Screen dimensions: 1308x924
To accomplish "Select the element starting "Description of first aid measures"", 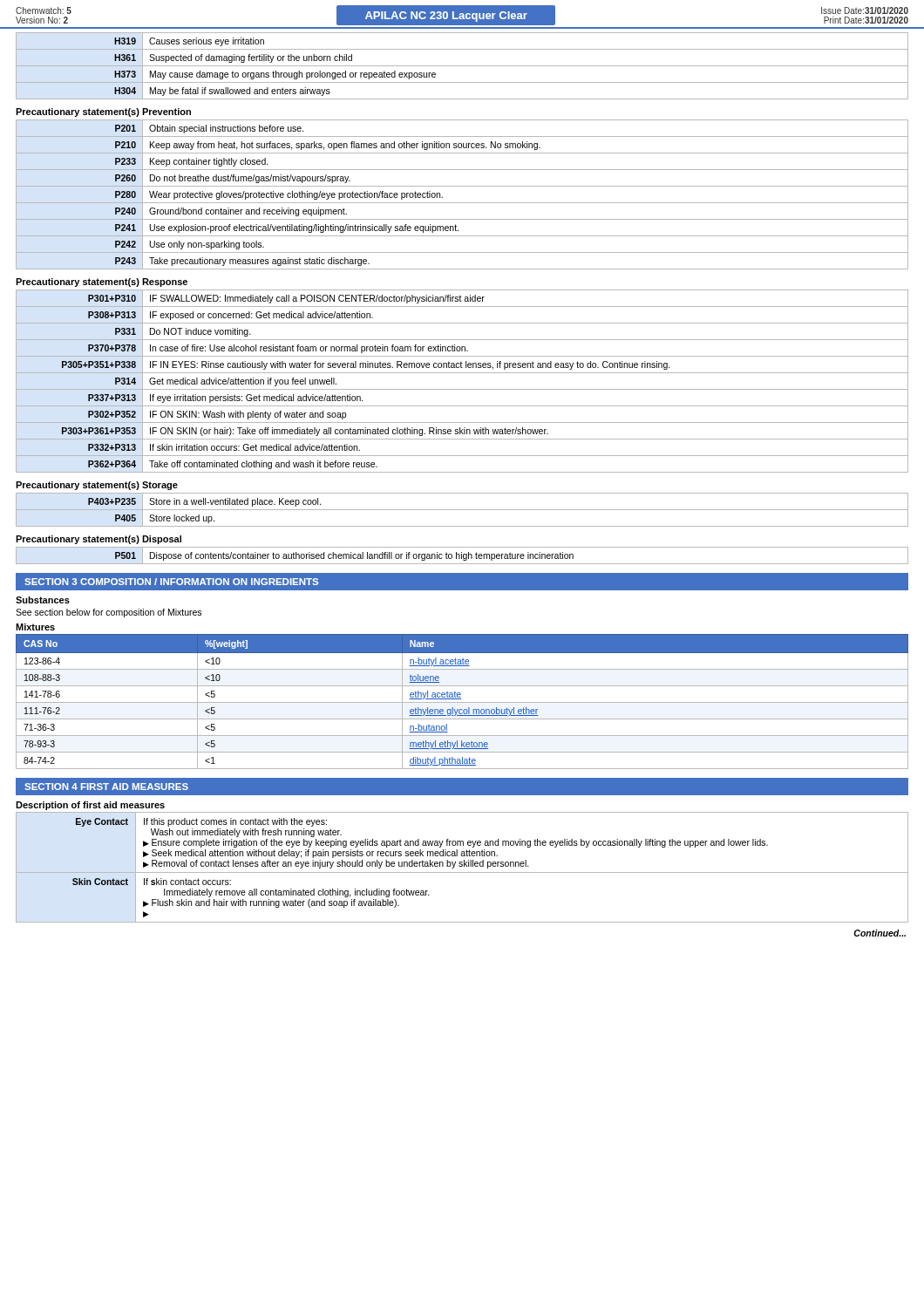I will 90,805.
